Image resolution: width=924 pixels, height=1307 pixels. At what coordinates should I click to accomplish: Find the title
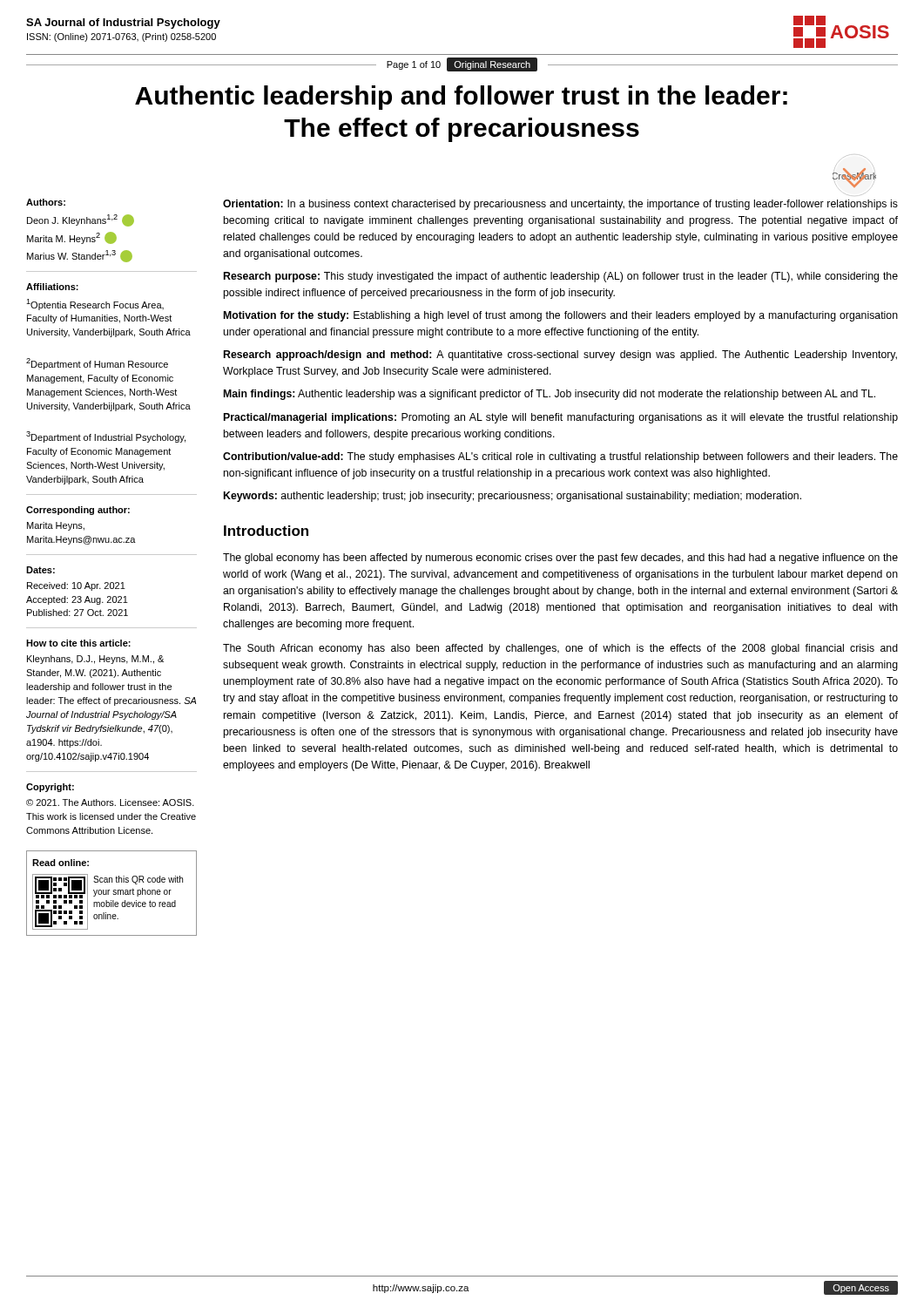[x=462, y=112]
